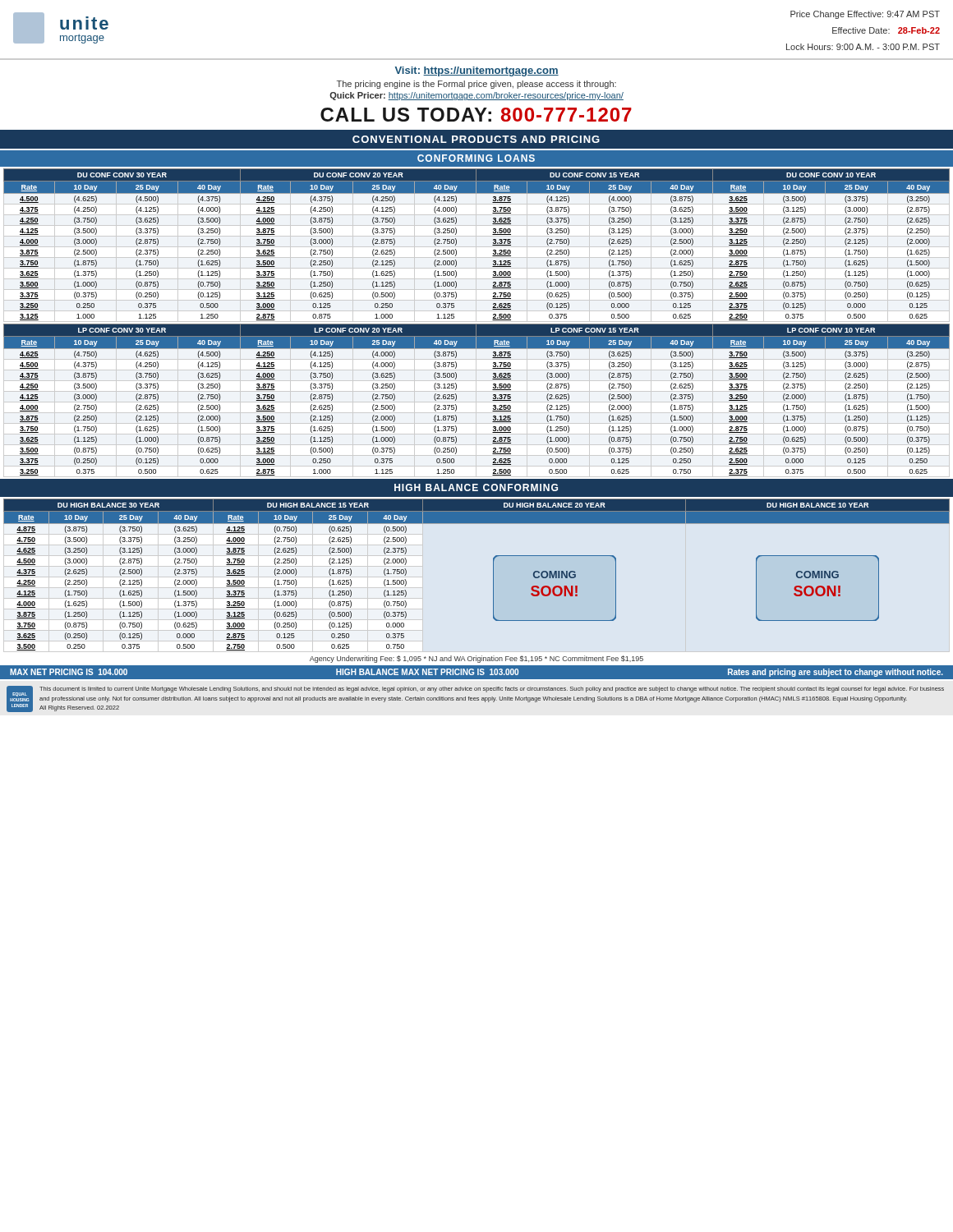The height and width of the screenshot is (1232, 953).
Task: Click on the block starting "HIGH BALANCE CONFORMING"
Action: (476, 488)
